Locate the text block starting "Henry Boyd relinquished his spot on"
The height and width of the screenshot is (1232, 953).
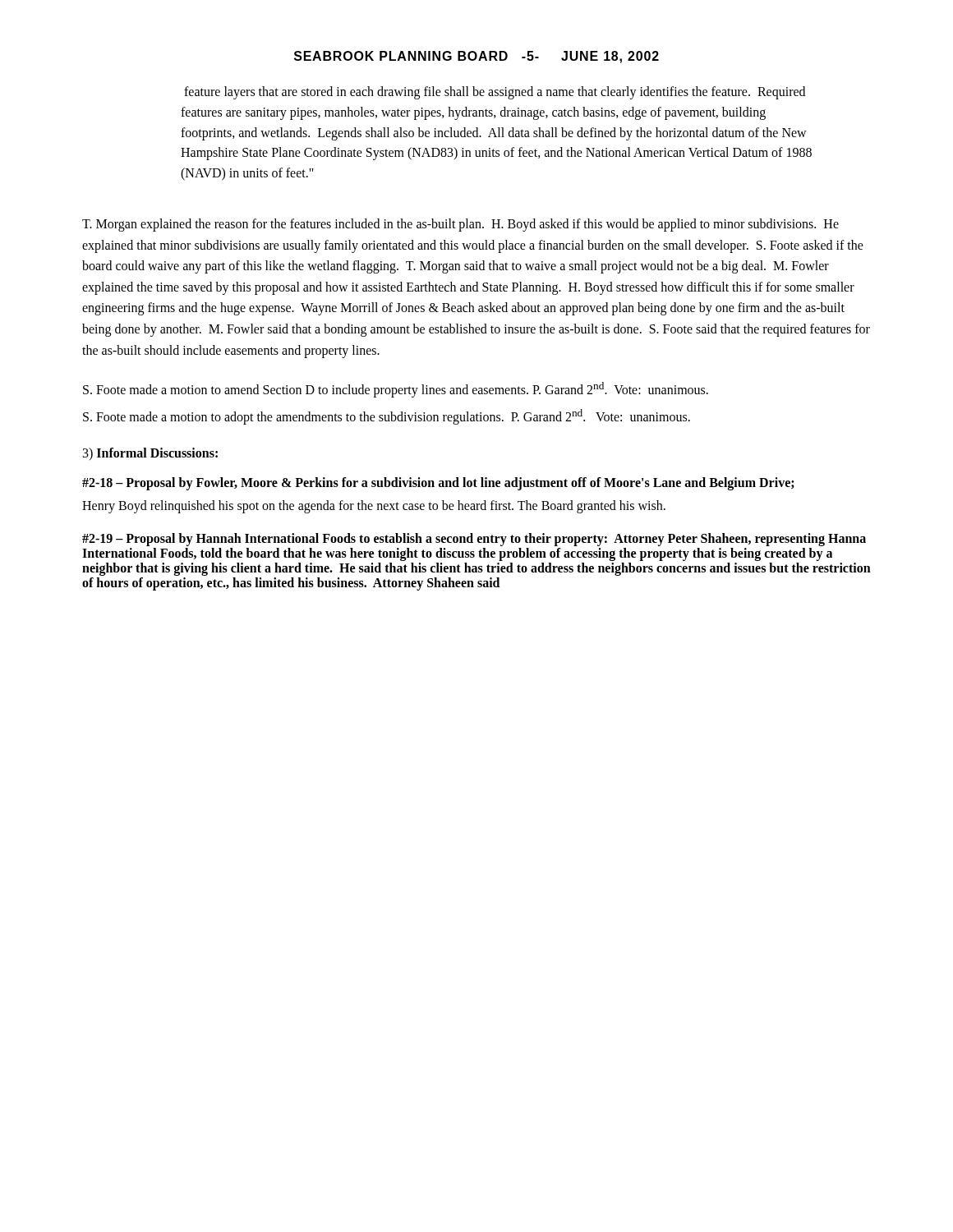pos(374,506)
